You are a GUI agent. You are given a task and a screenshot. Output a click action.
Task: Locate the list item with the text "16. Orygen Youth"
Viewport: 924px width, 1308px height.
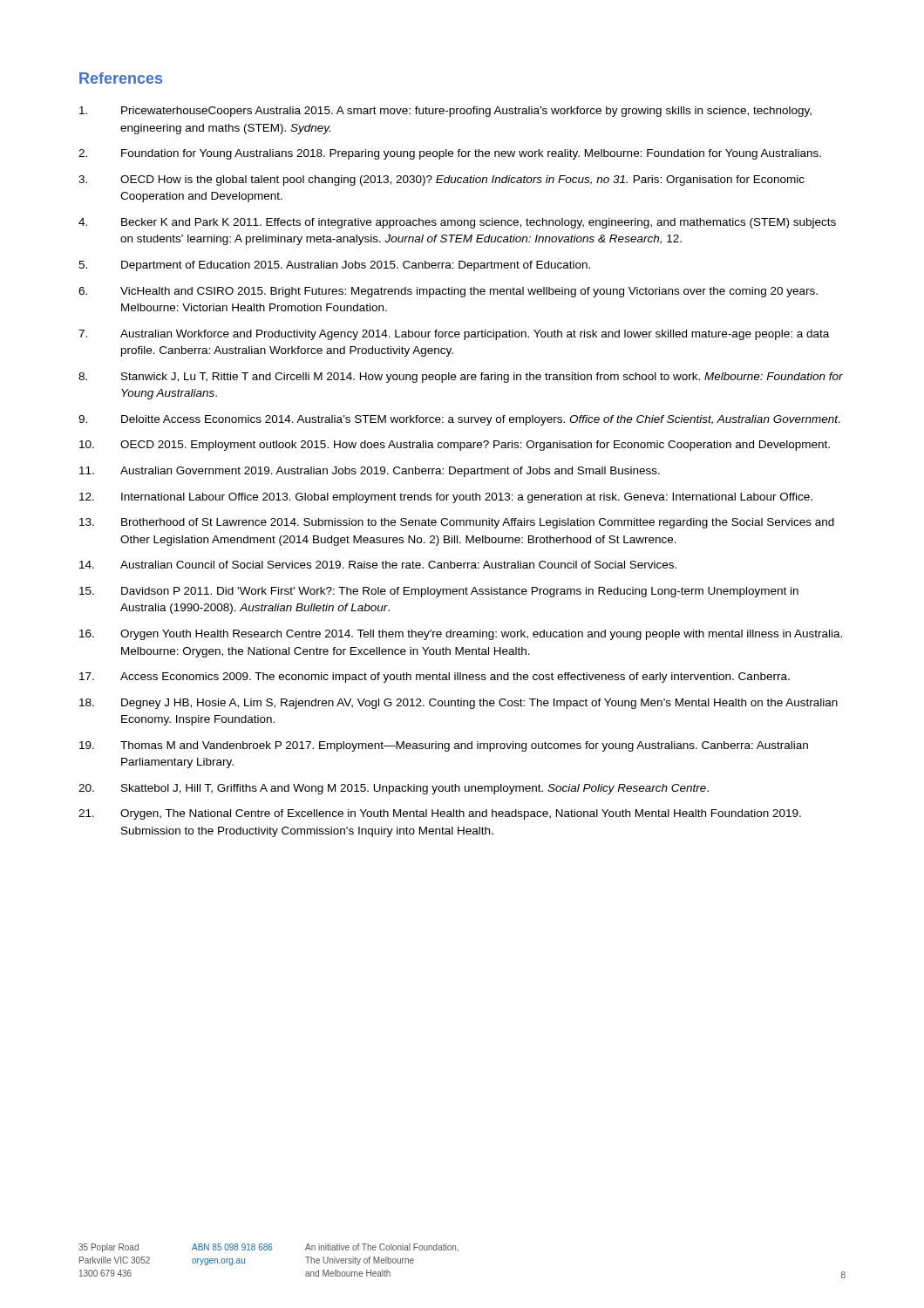[462, 642]
